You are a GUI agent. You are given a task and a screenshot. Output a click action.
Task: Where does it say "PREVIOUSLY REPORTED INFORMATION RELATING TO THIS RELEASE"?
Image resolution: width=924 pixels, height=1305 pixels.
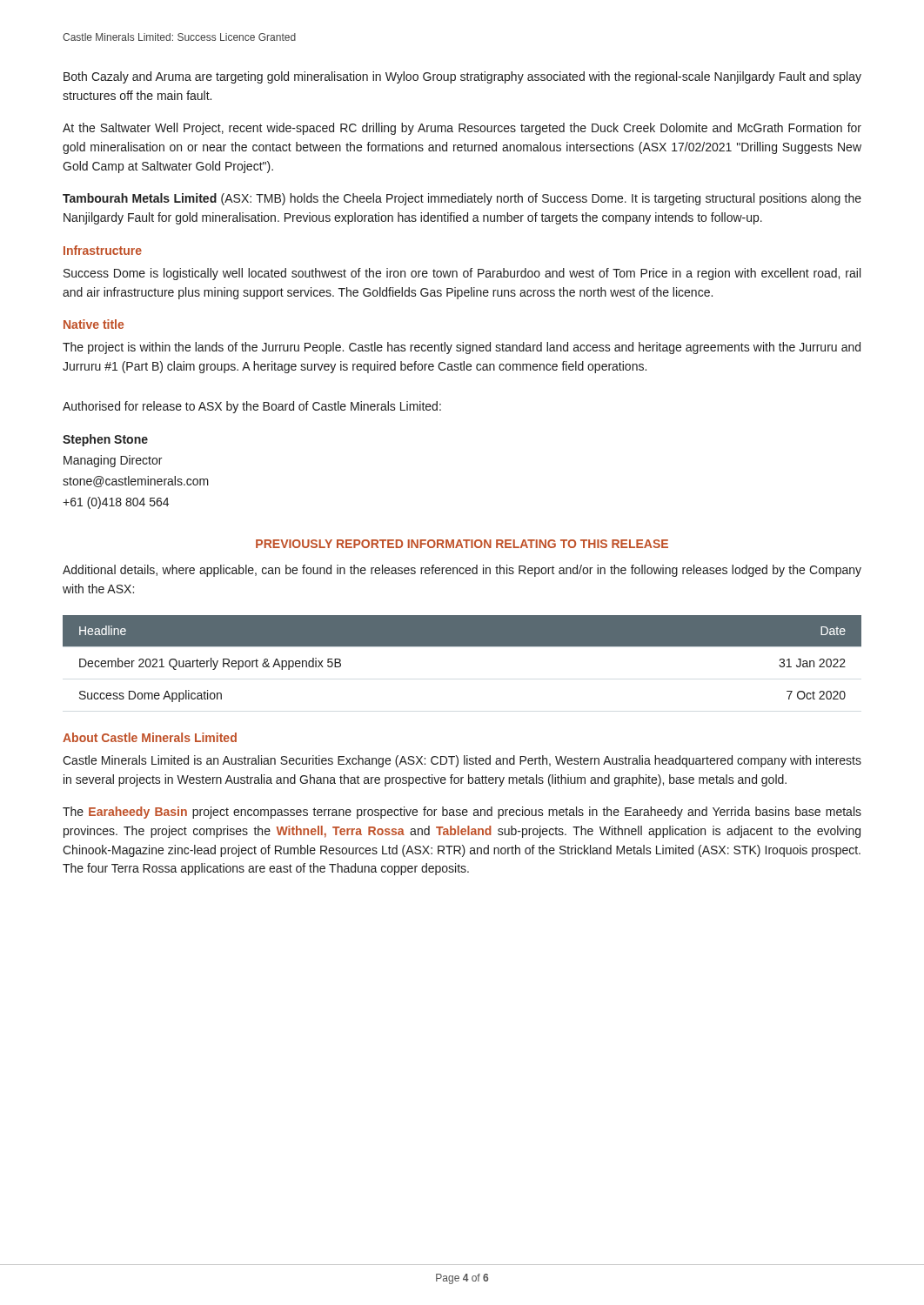click(462, 544)
